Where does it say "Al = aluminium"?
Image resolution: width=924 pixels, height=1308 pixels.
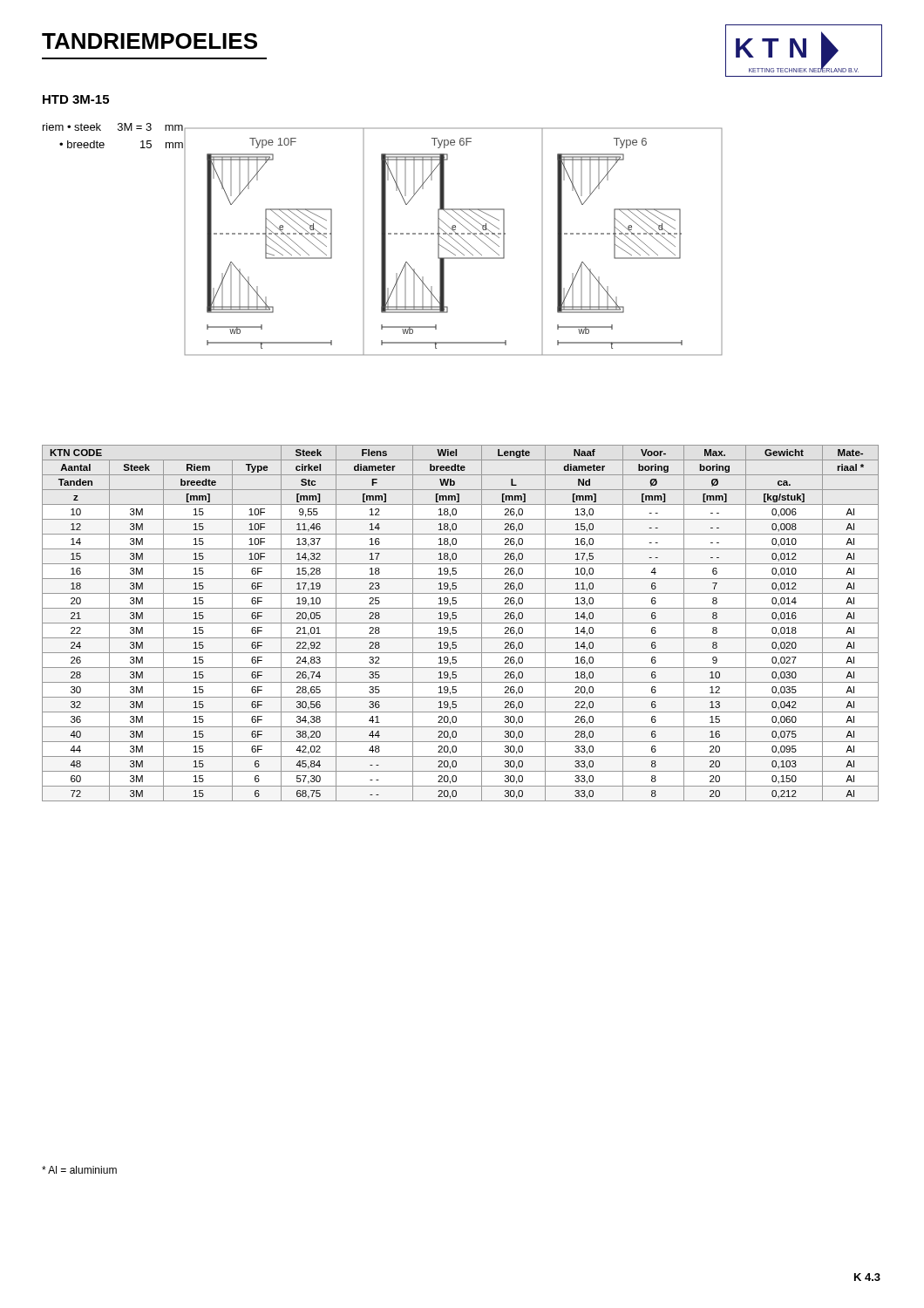pyautogui.click(x=80, y=1170)
